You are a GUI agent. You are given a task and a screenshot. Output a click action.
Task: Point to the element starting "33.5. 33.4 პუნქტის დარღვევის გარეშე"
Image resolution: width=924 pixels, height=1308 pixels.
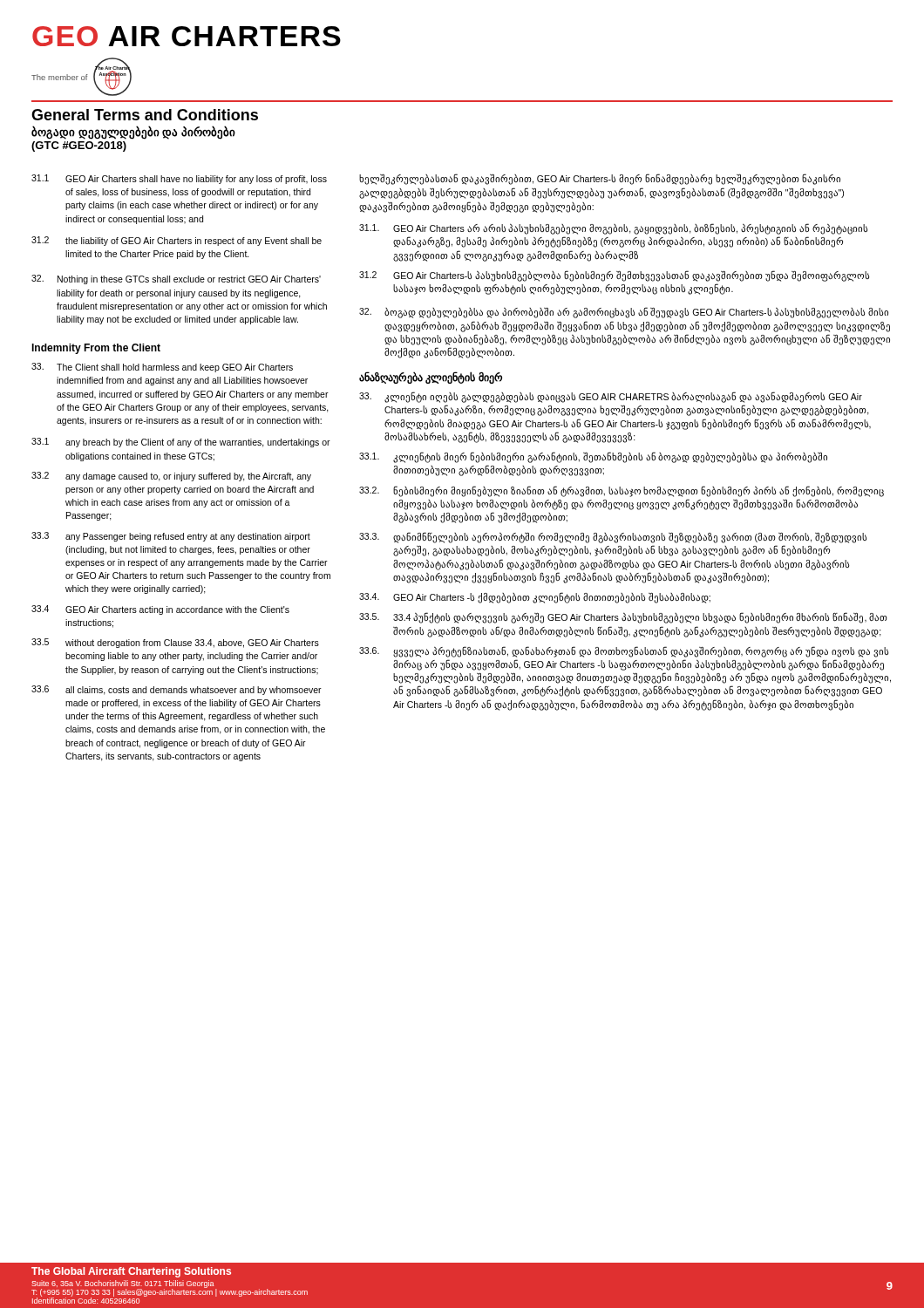[626, 625]
